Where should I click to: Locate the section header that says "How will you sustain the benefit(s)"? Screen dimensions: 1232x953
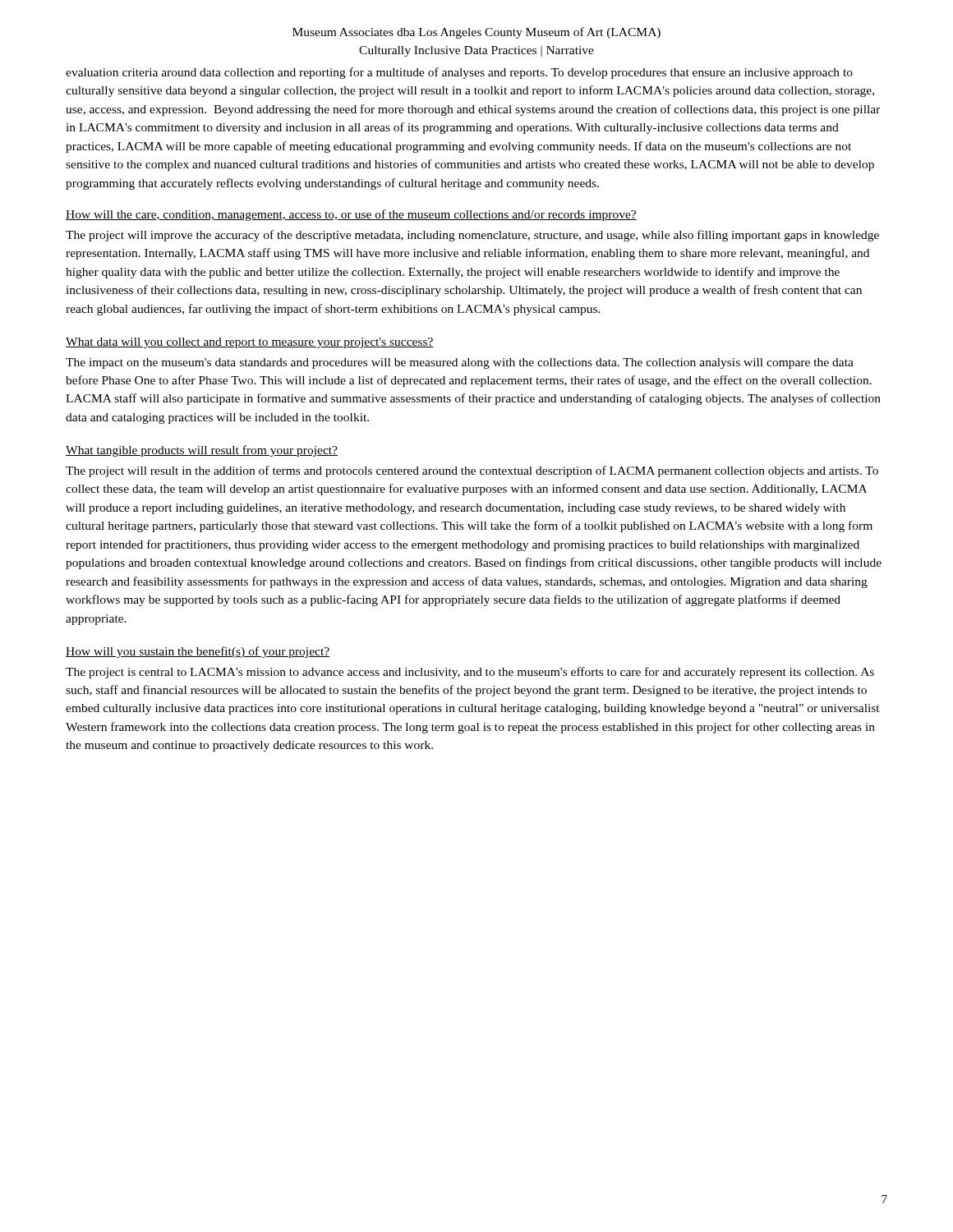[x=198, y=651]
